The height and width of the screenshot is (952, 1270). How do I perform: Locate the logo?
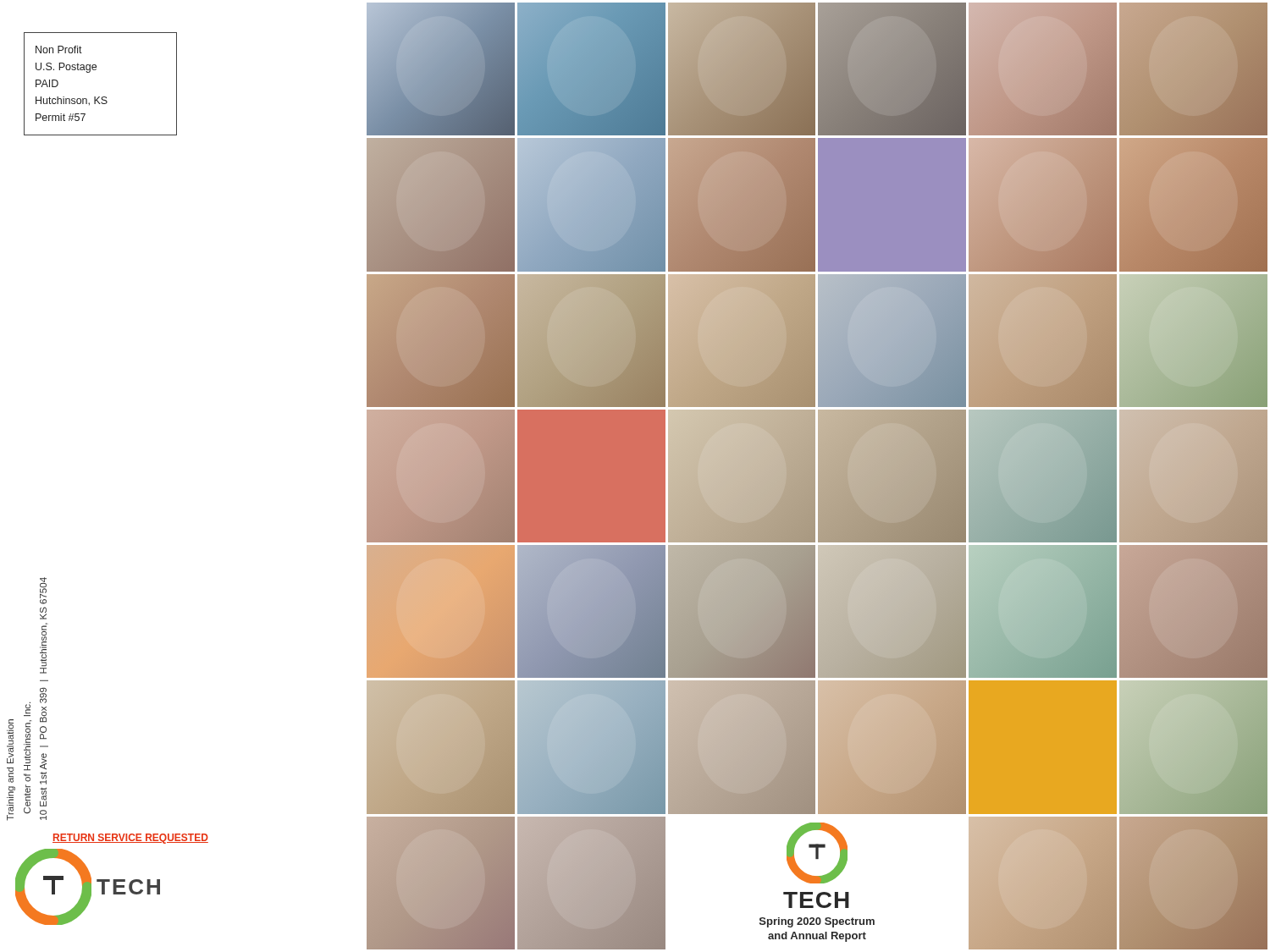pyautogui.click(x=89, y=887)
